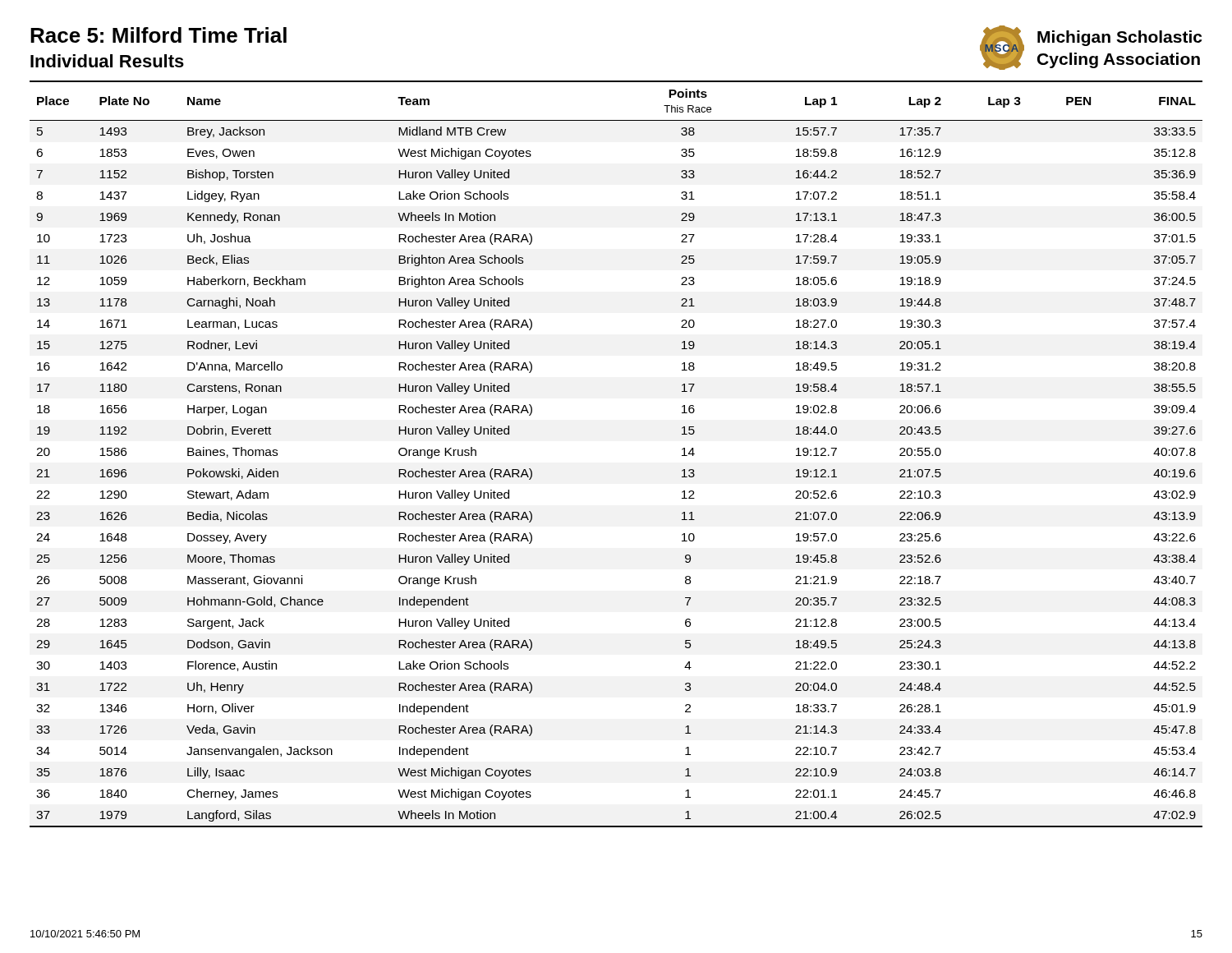Find the text starting "Race 5: Milford Time"

tap(159, 48)
